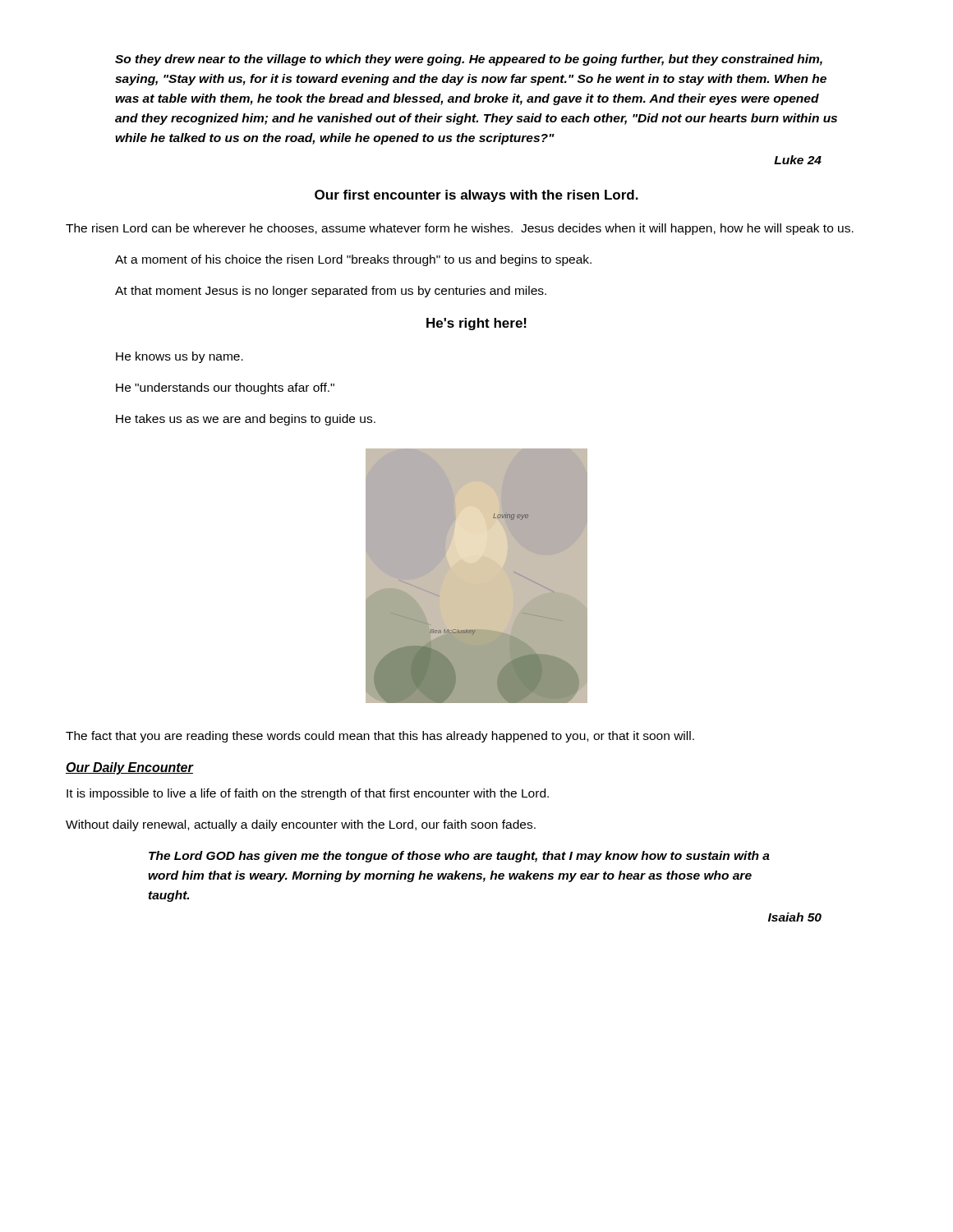Click the passage that begins "Without daily renewal, actually a daily"
Screen dimensions: 1232x953
tap(301, 824)
